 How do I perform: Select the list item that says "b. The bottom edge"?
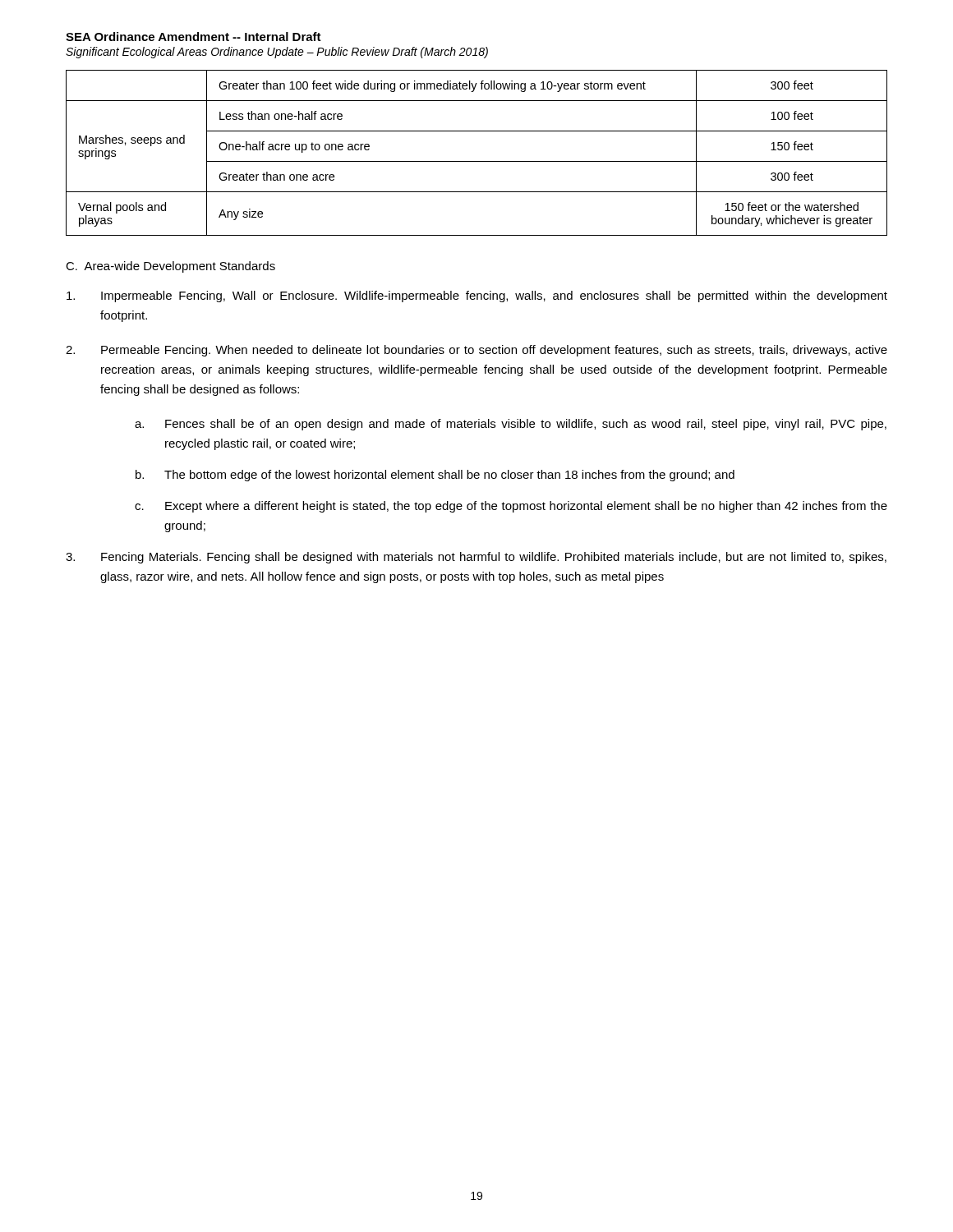coord(511,475)
